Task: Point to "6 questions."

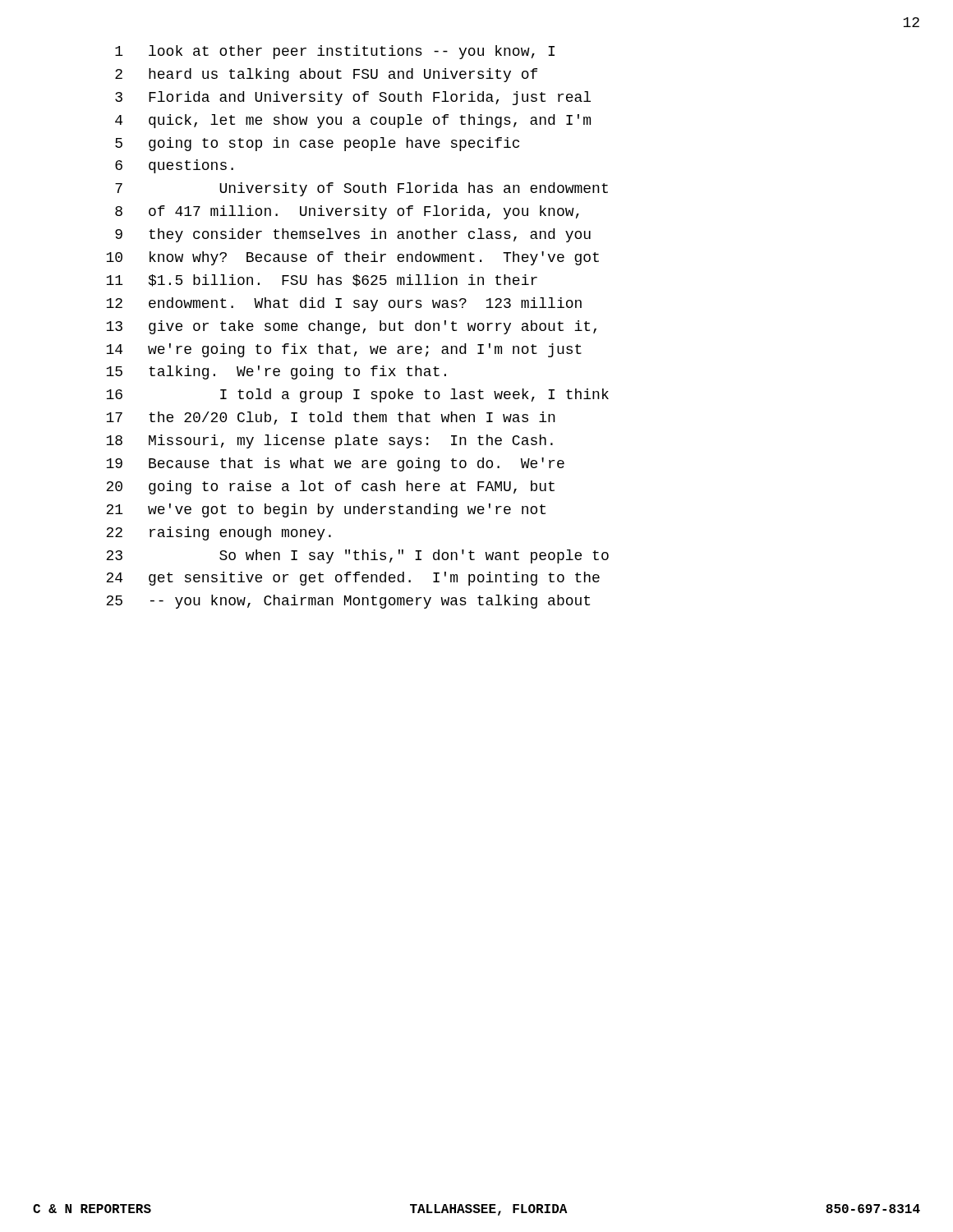Action: pyautogui.click(x=174, y=166)
